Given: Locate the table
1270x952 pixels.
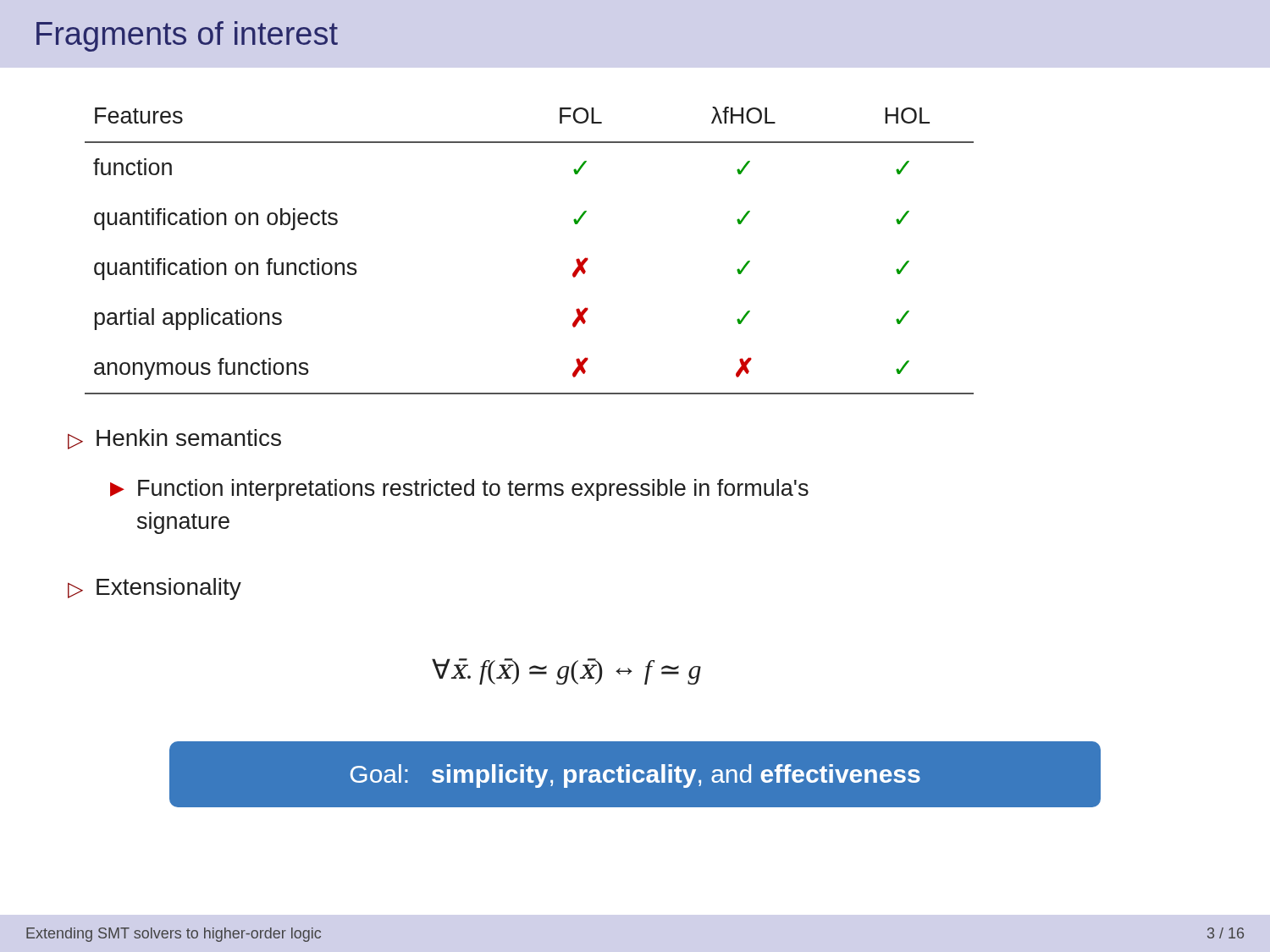Looking at the screenshot, I should pos(529,243).
